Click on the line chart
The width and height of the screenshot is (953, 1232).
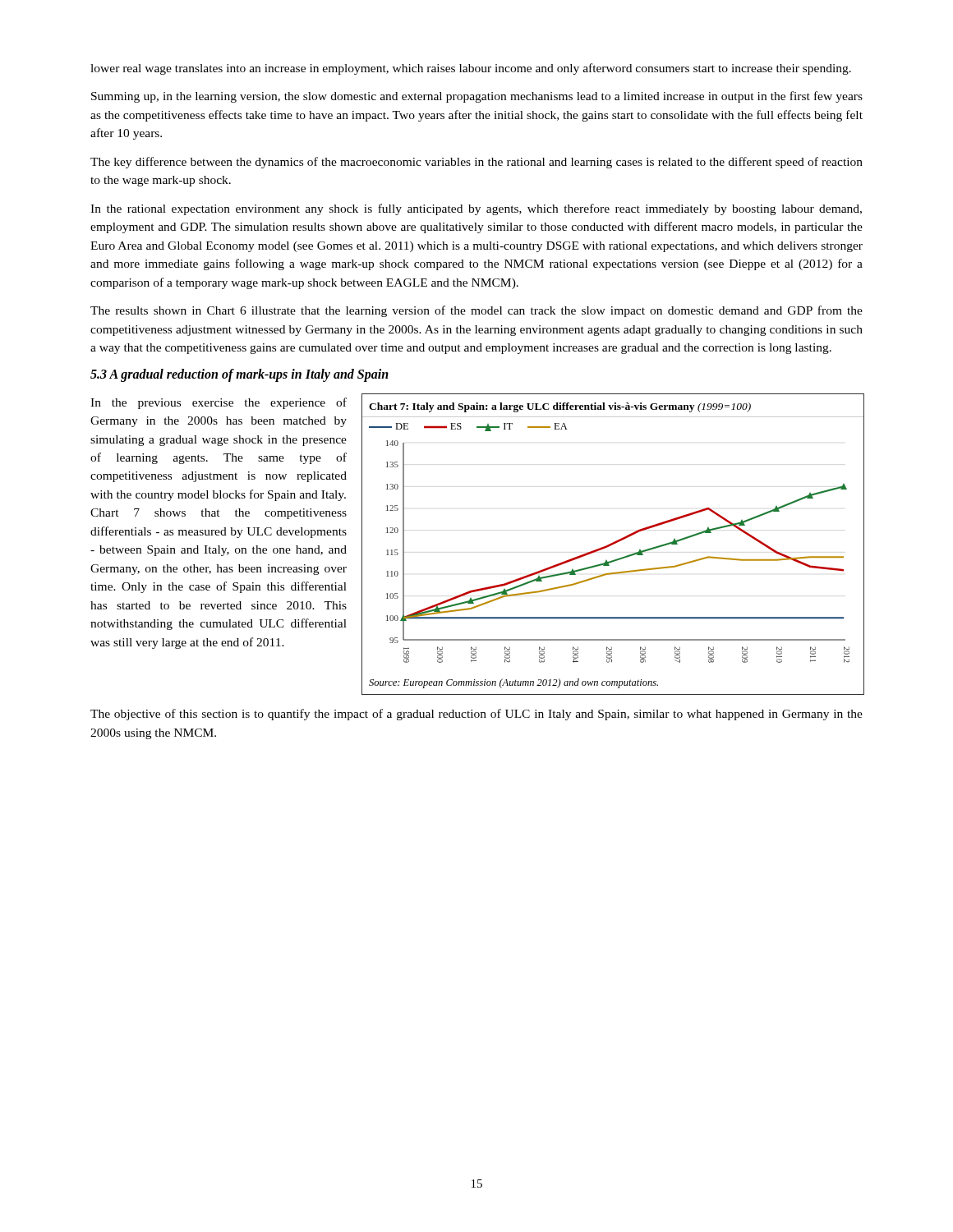[x=613, y=554]
